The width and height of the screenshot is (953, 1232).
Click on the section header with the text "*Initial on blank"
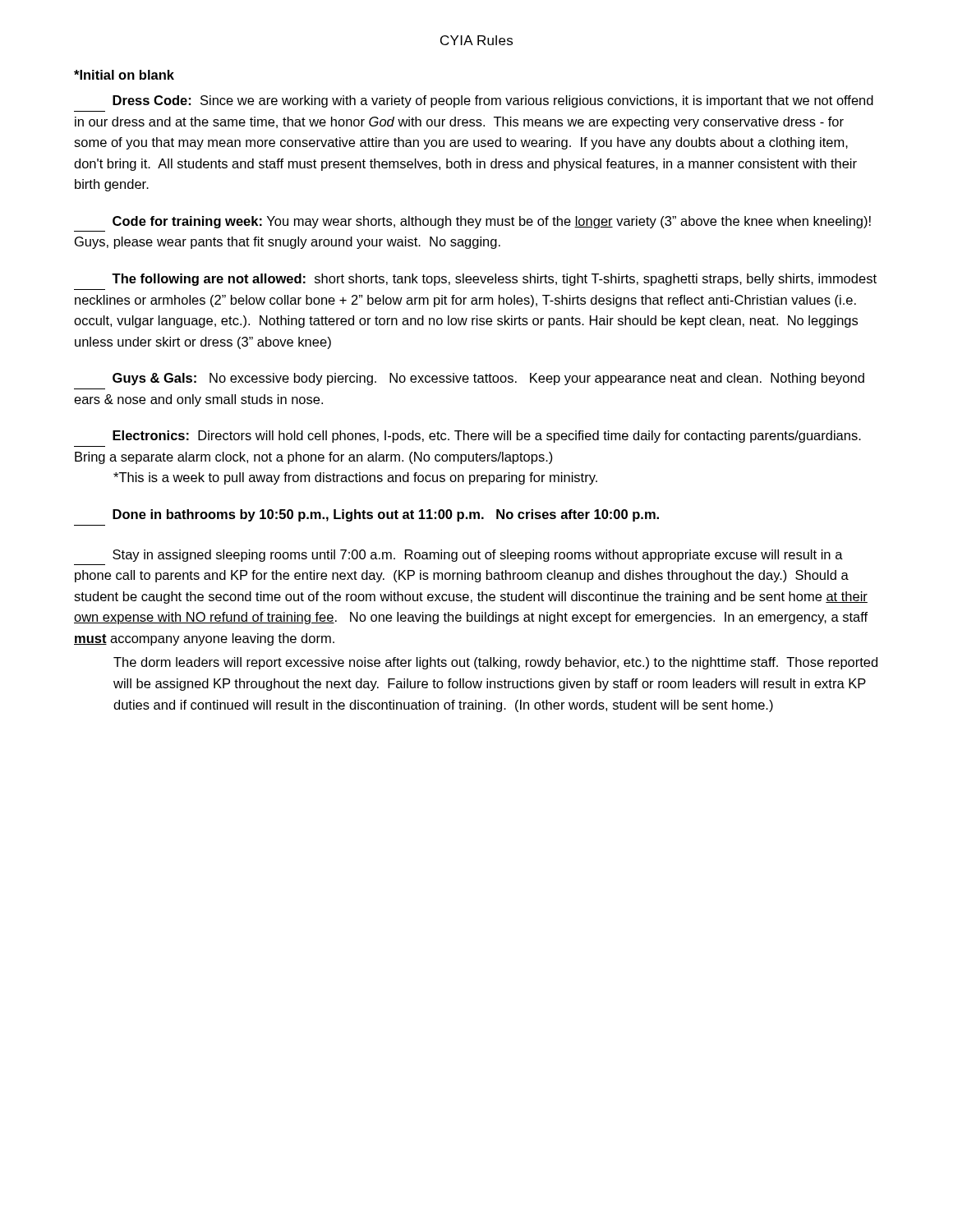pyautogui.click(x=124, y=75)
